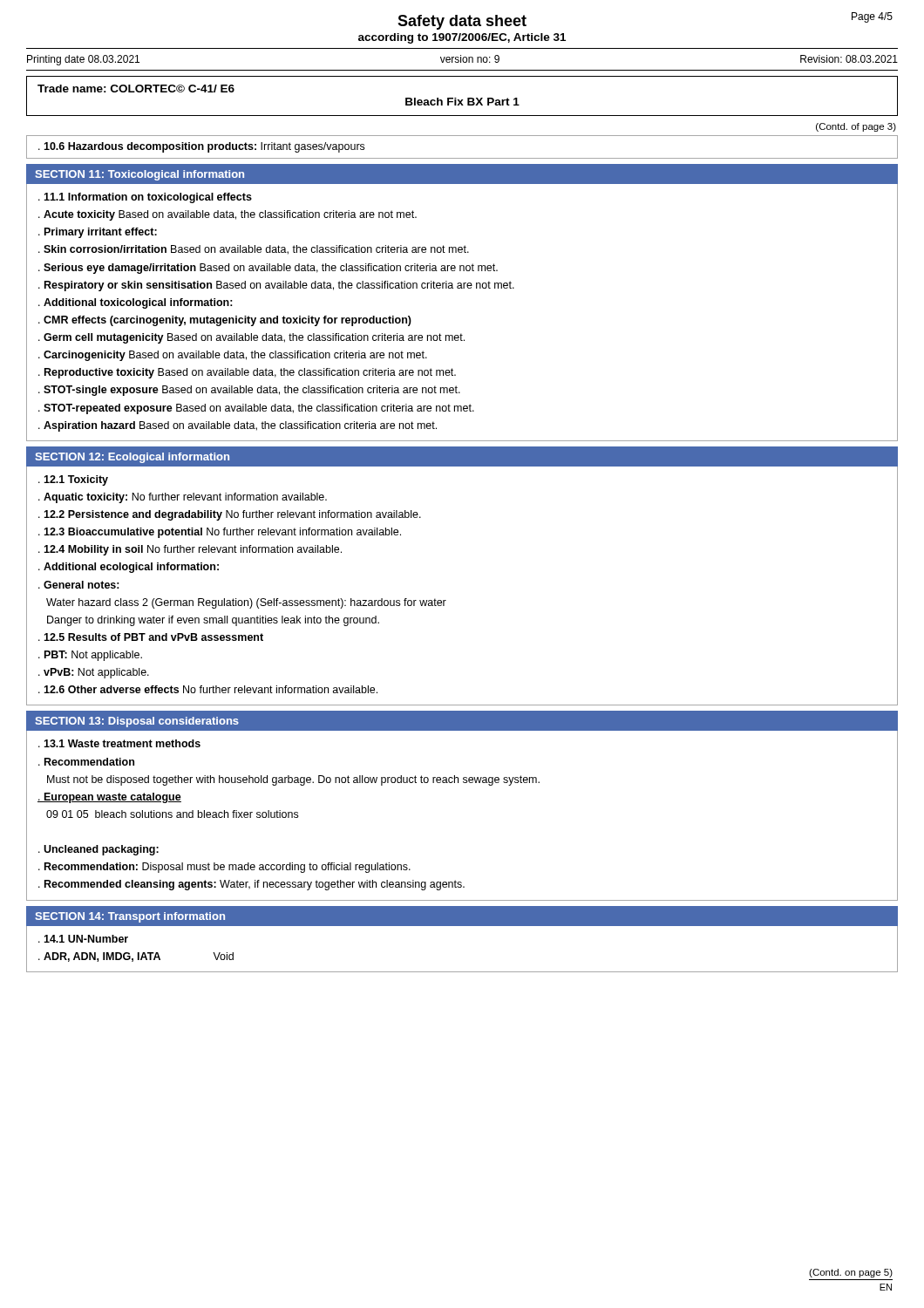This screenshot has width=924, height=1308.
Task: Point to the region starting "Trade name: COLORTEC© C-41/ E6 Bleach Fix BX"
Action: pyautogui.click(x=462, y=95)
